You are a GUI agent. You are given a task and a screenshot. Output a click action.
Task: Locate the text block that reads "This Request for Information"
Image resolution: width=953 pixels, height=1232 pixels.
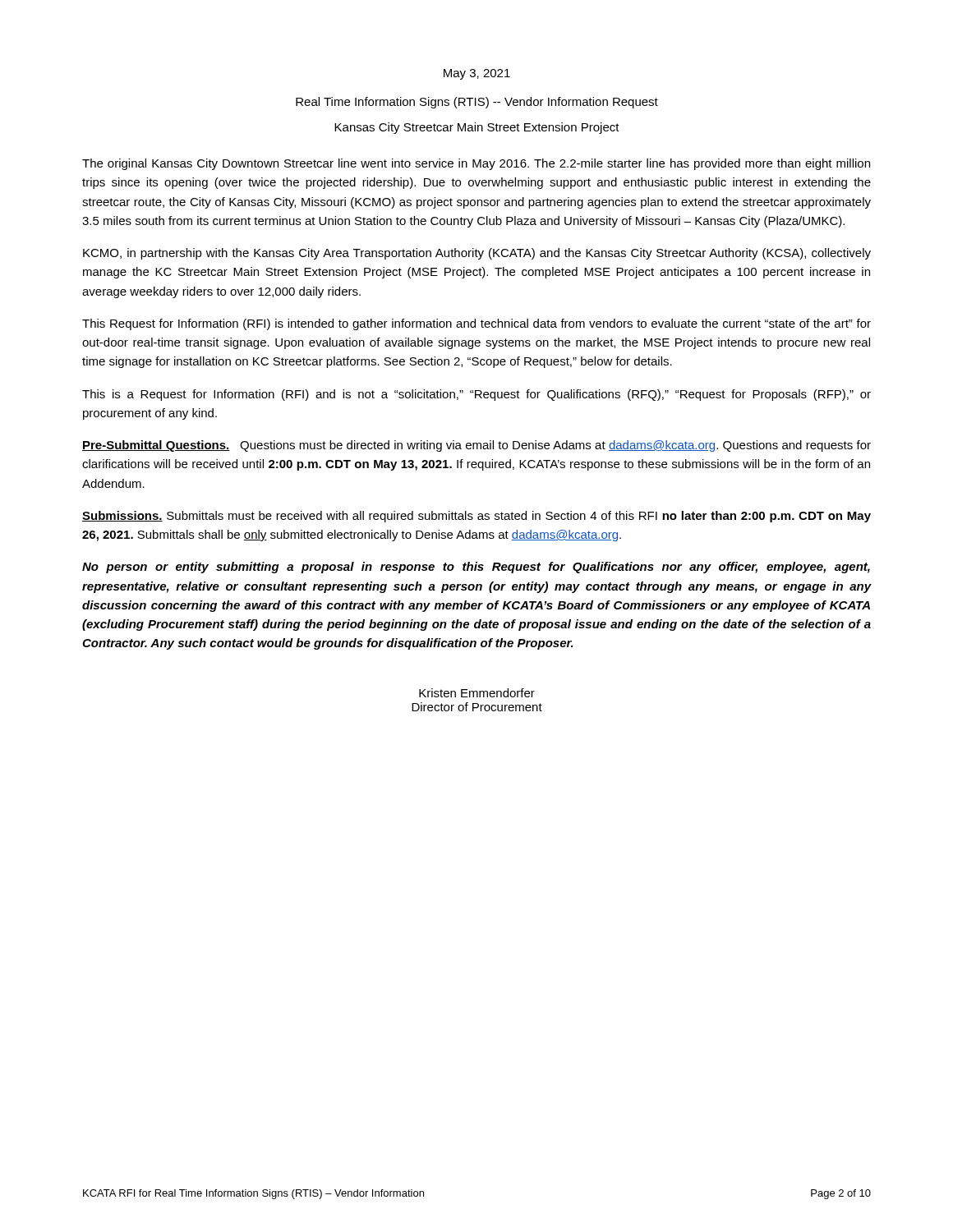[x=476, y=342]
